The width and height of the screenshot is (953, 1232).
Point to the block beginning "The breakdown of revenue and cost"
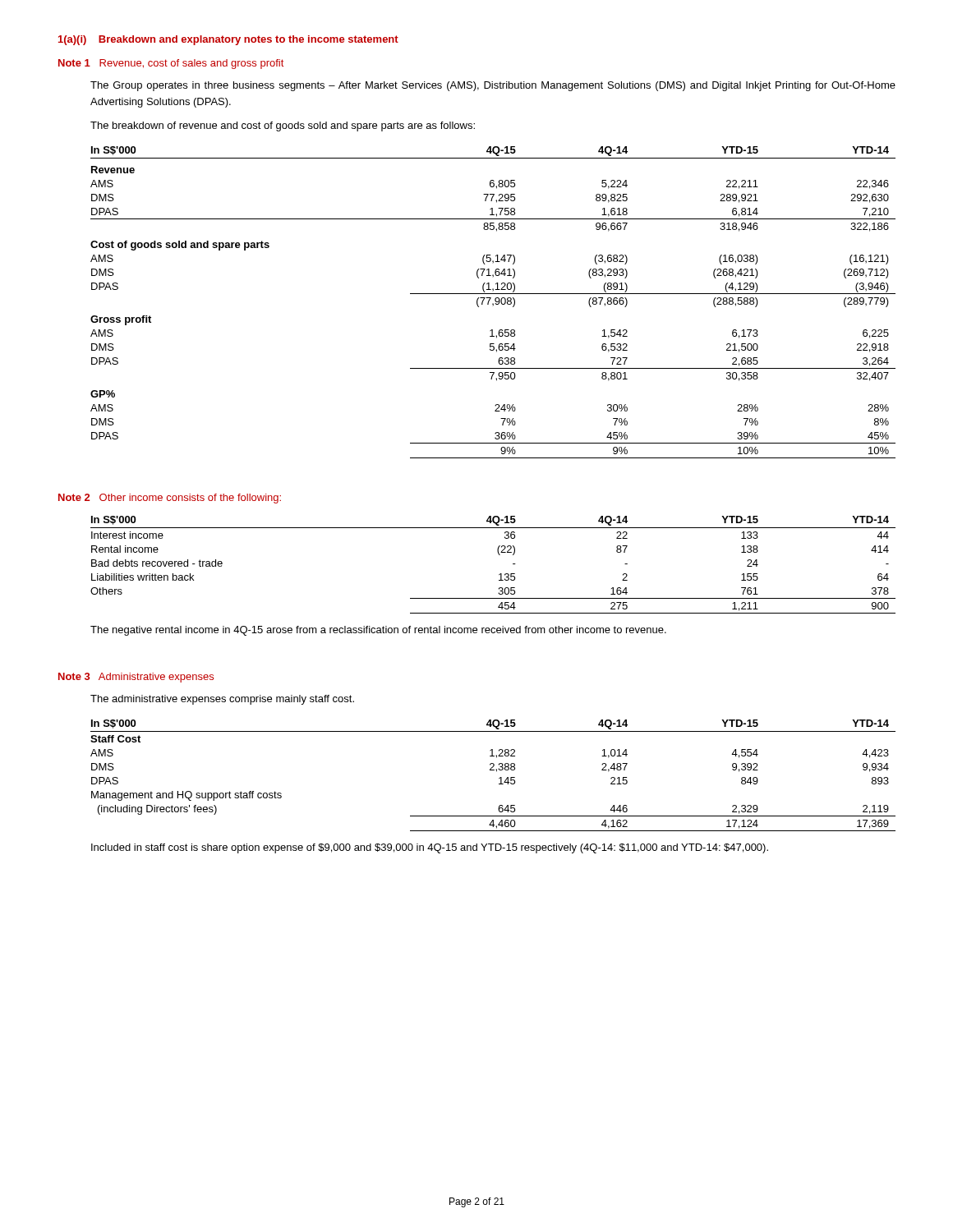[283, 125]
